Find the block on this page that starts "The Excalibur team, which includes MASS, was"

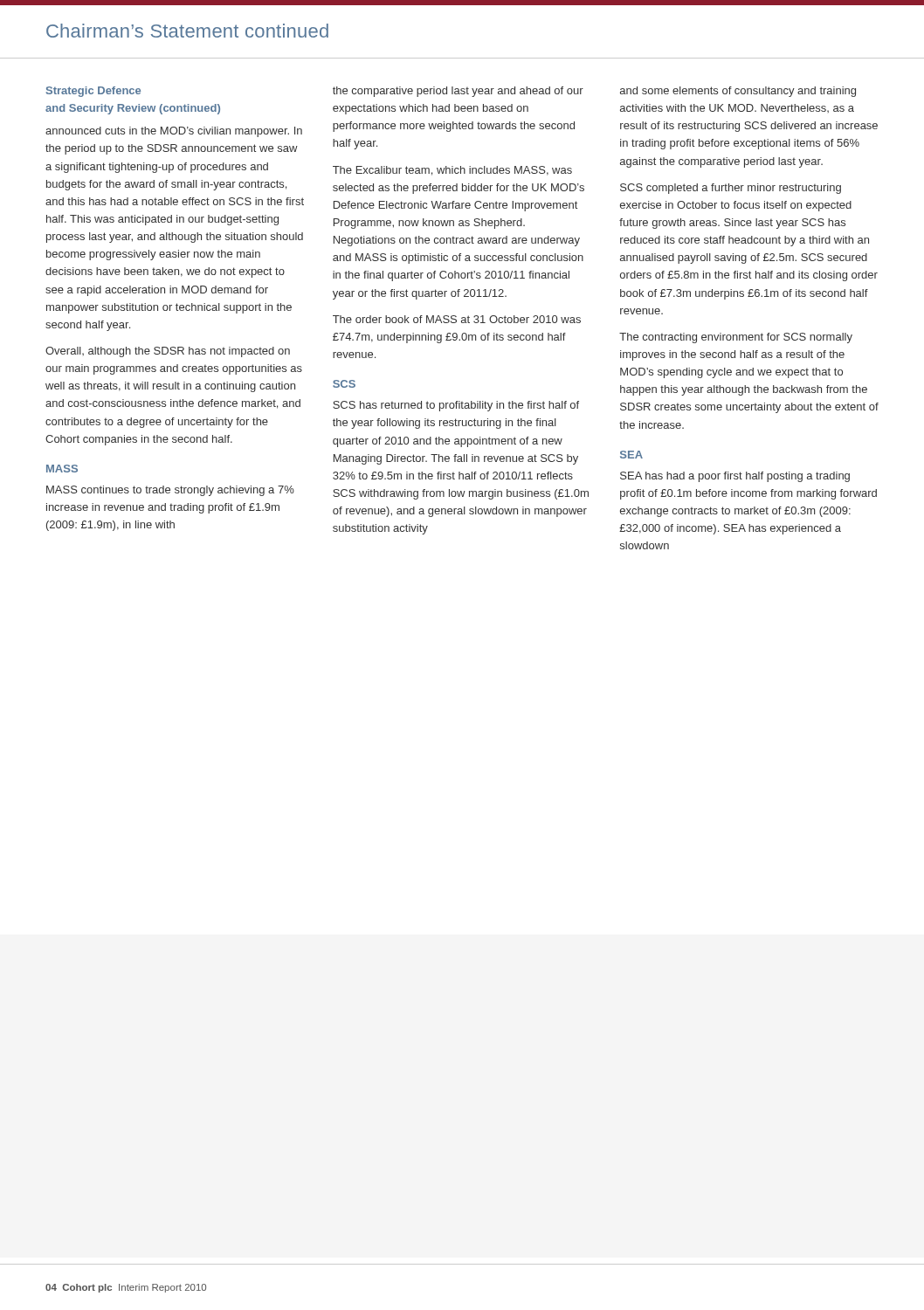(x=462, y=232)
